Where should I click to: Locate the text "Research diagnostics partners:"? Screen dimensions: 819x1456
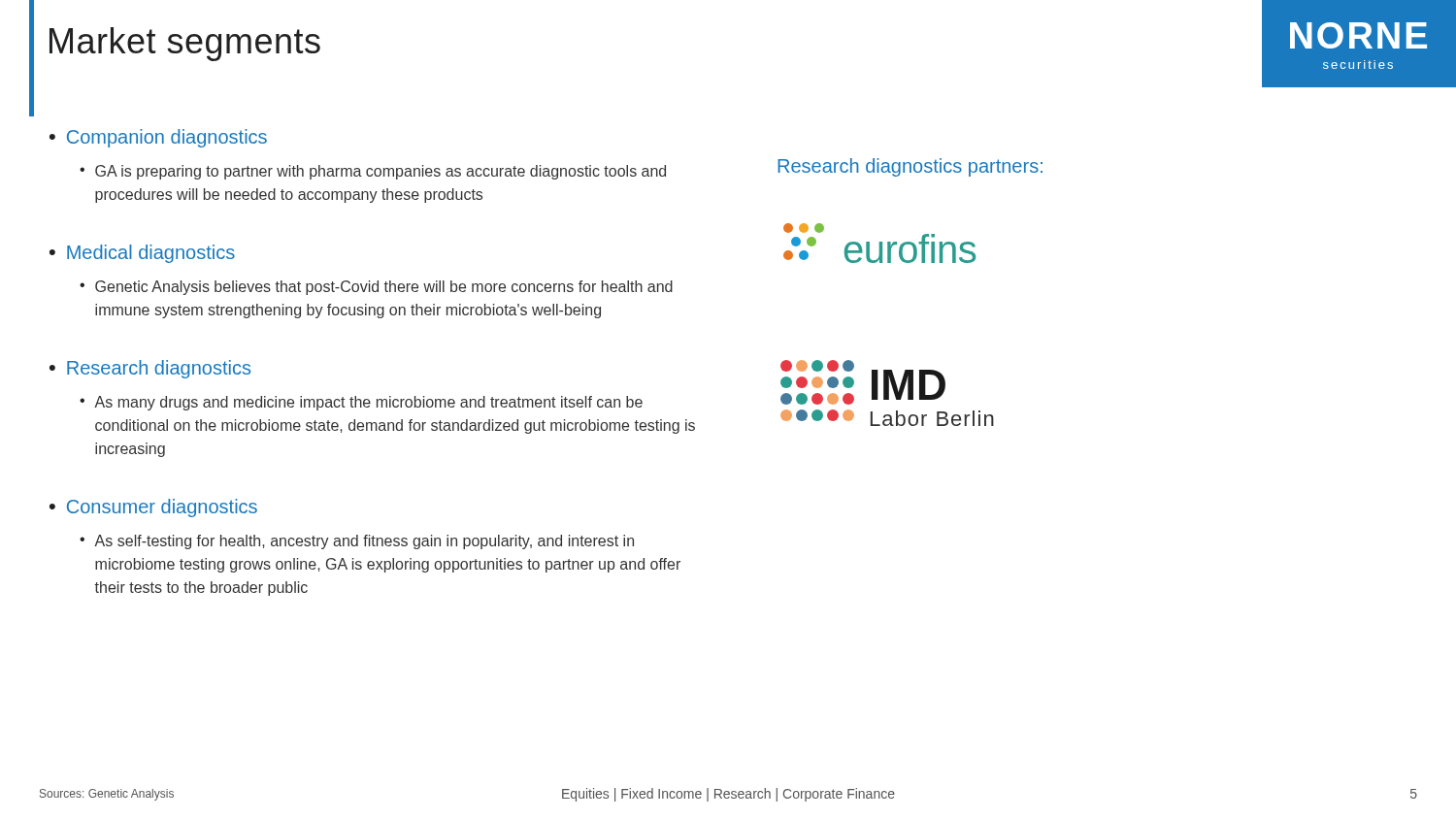pos(910,166)
